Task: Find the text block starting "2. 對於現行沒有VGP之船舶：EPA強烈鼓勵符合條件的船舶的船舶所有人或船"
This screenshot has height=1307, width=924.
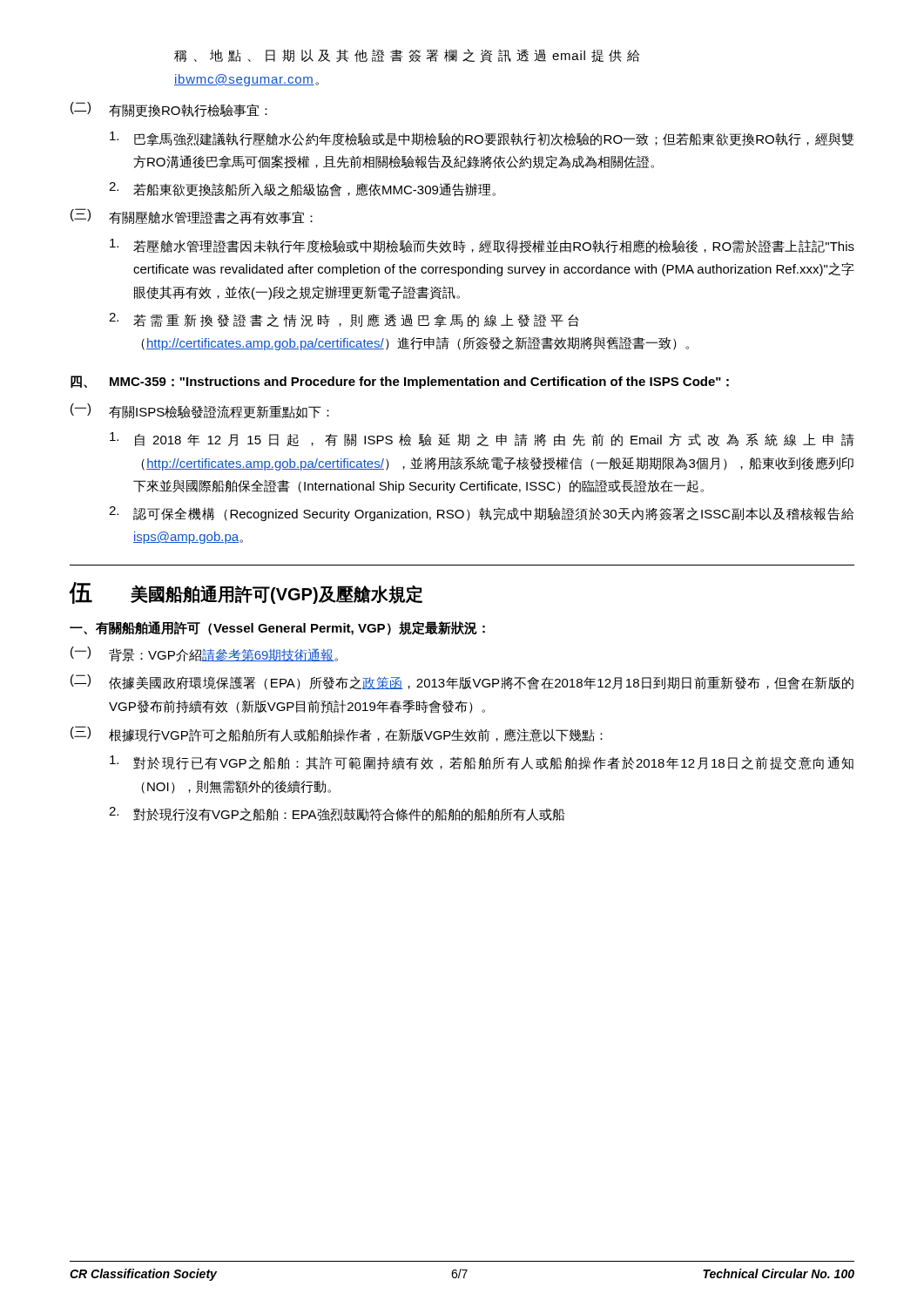Action: [x=482, y=815]
